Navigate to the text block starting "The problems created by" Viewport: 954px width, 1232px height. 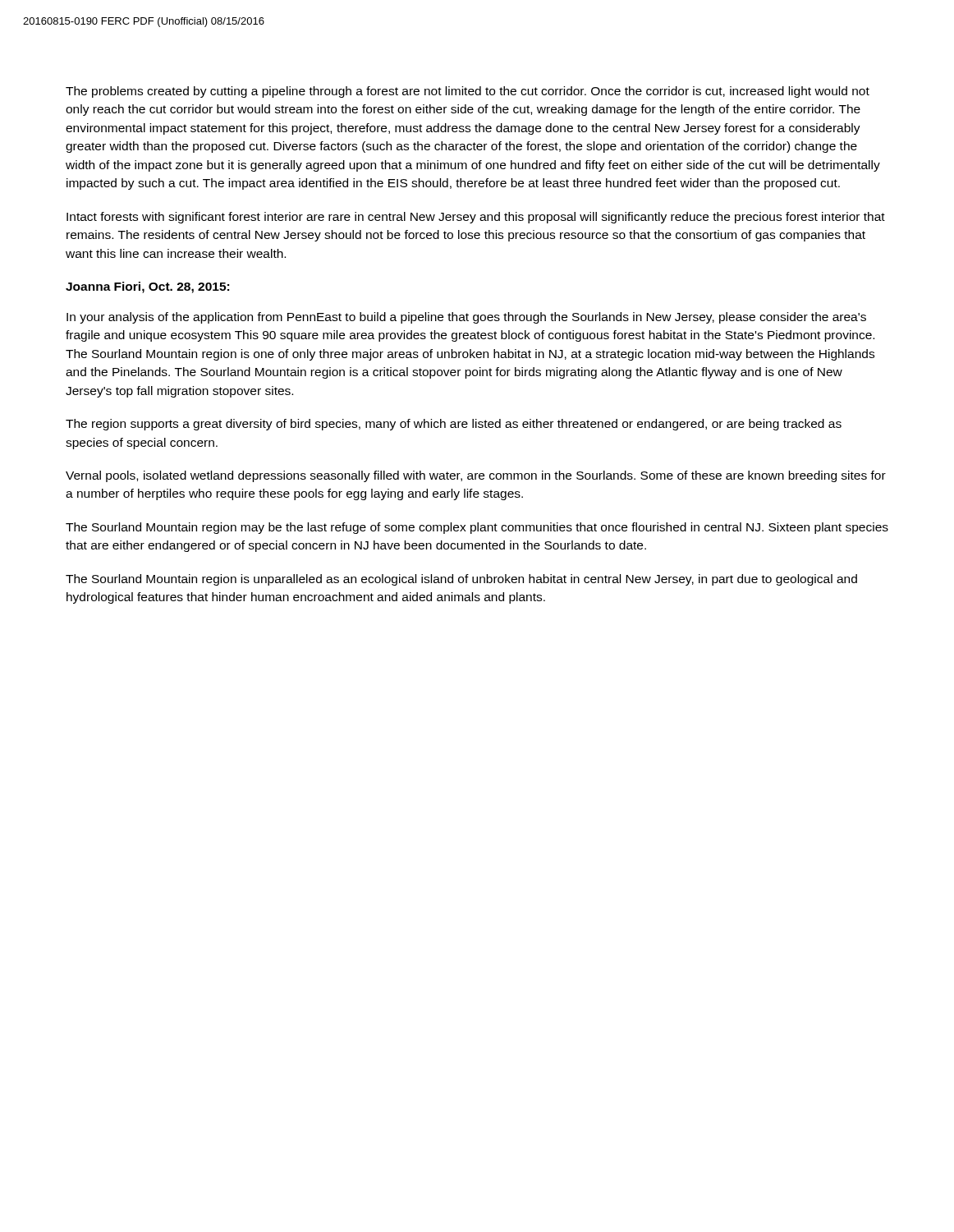pyautogui.click(x=473, y=137)
